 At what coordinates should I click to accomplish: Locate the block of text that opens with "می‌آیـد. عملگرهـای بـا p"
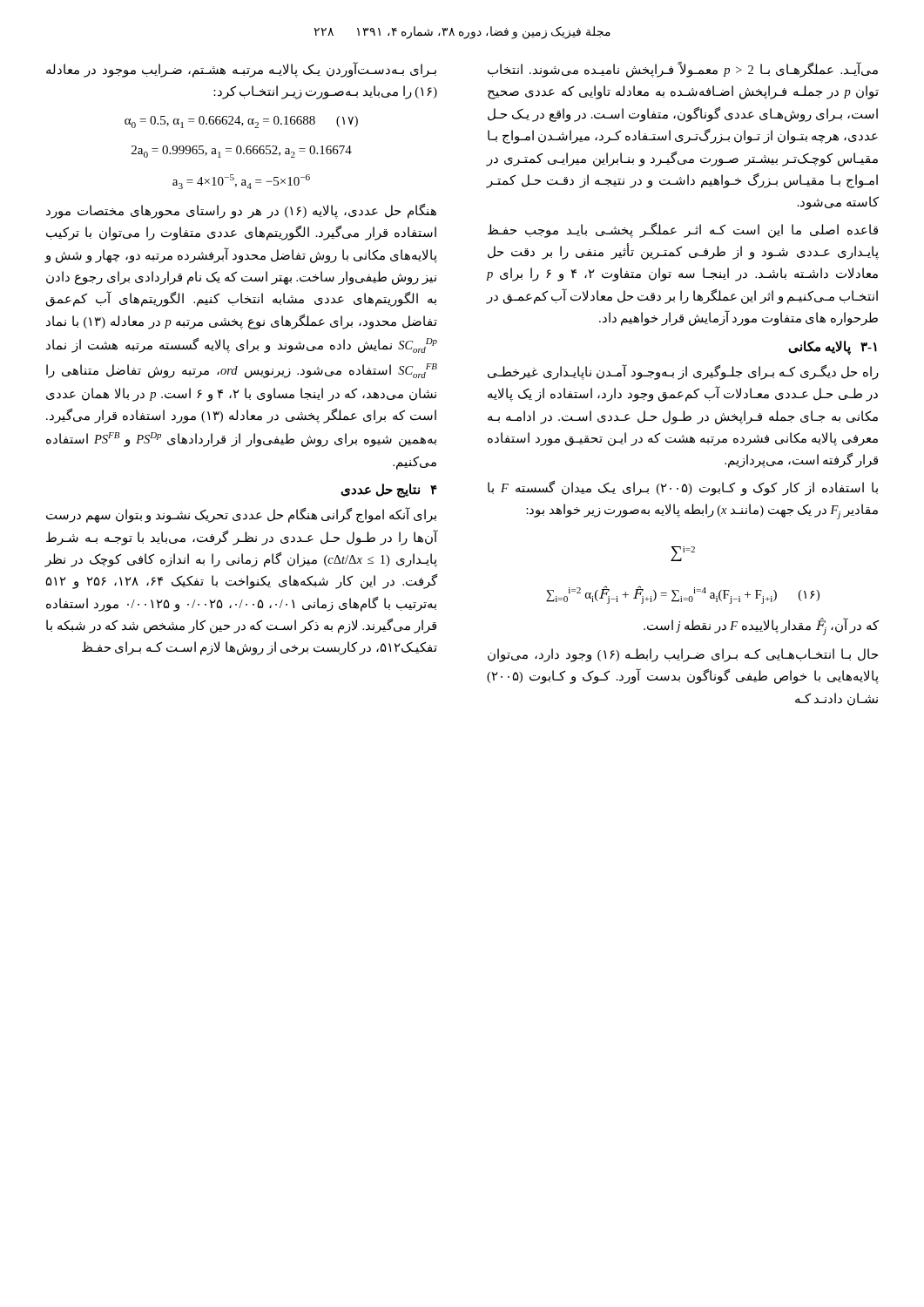(683, 137)
